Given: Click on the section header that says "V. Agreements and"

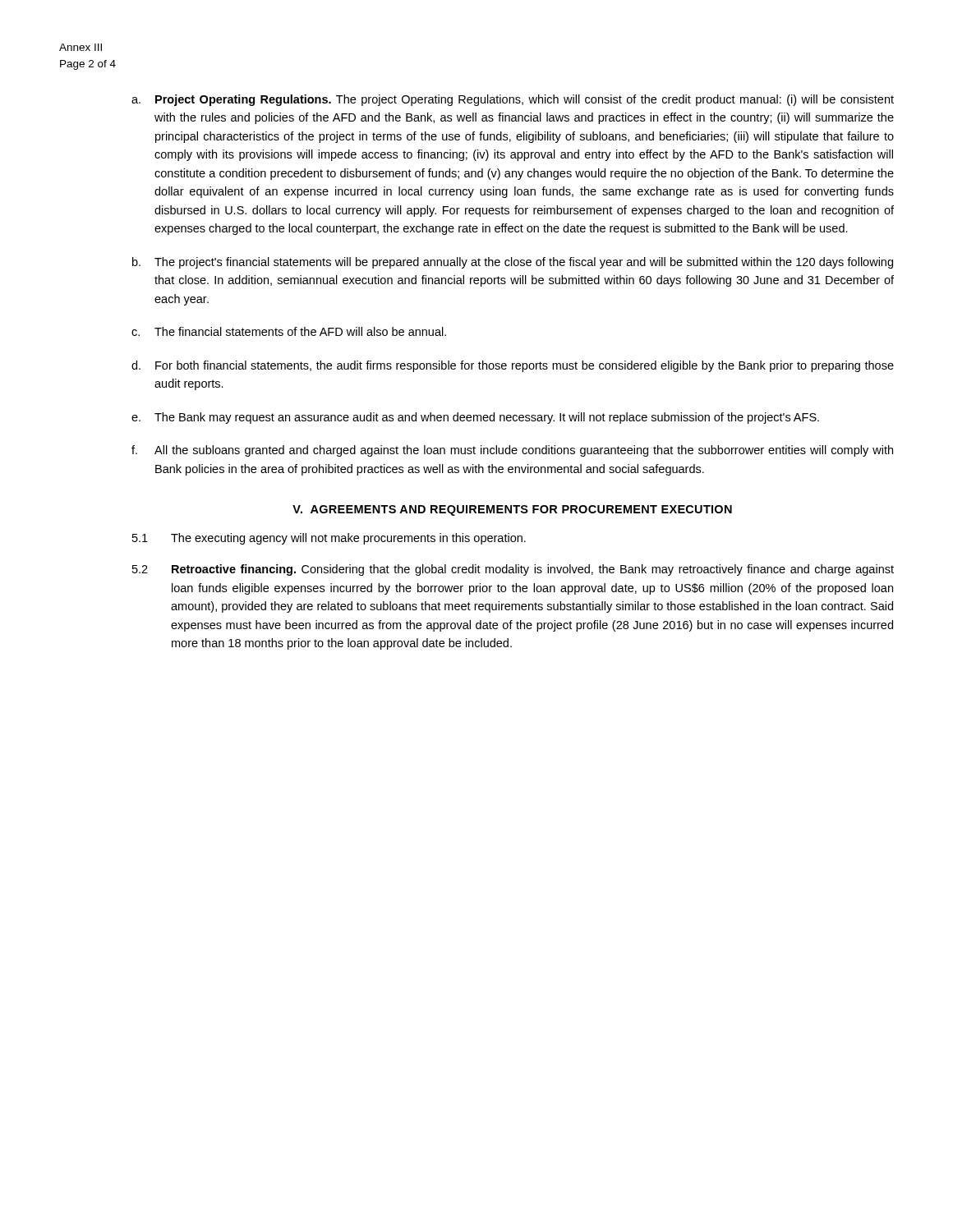Looking at the screenshot, I should 513,509.
